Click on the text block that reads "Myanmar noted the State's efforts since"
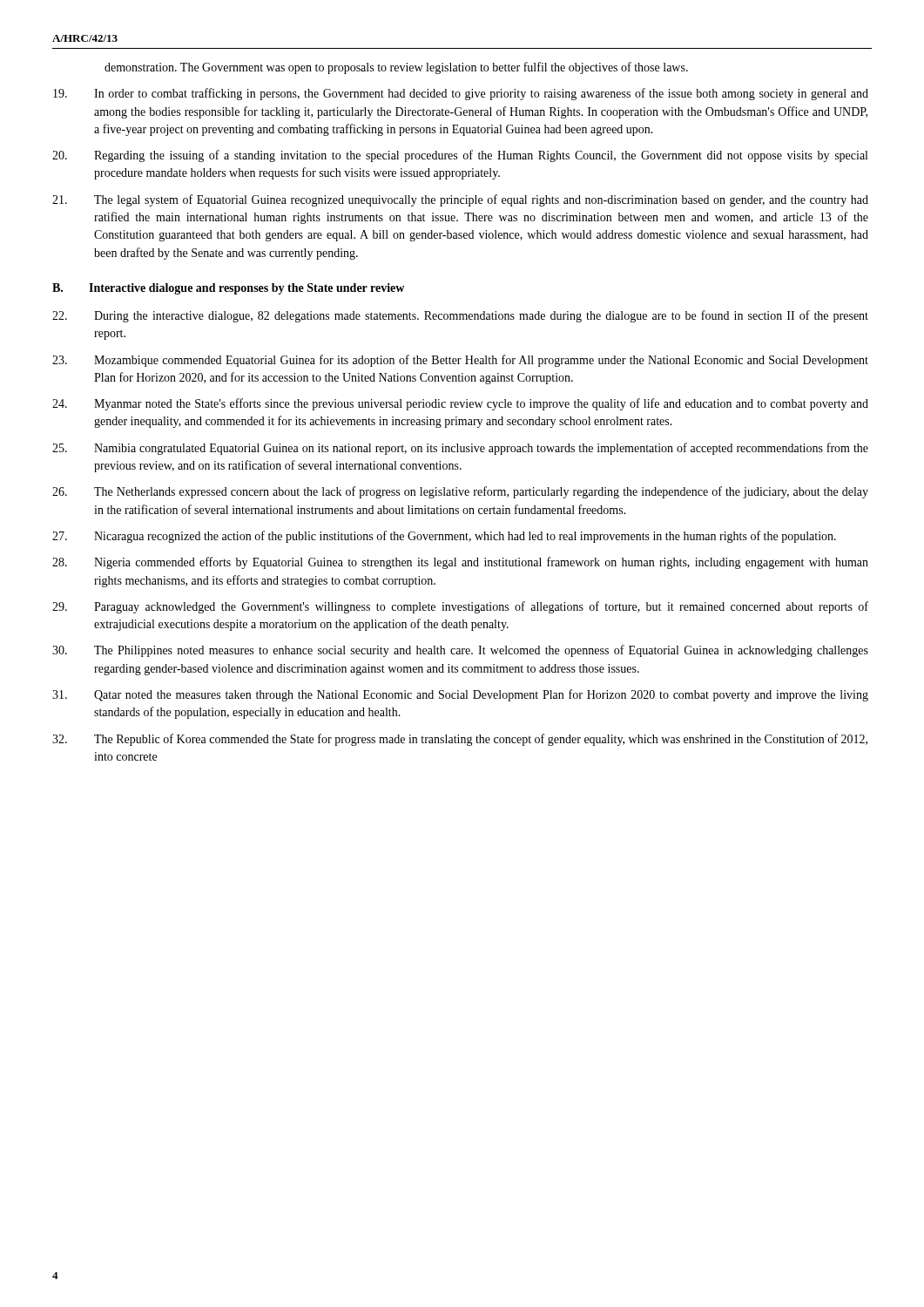This screenshot has height=1307, width=924. pos(460,413)
